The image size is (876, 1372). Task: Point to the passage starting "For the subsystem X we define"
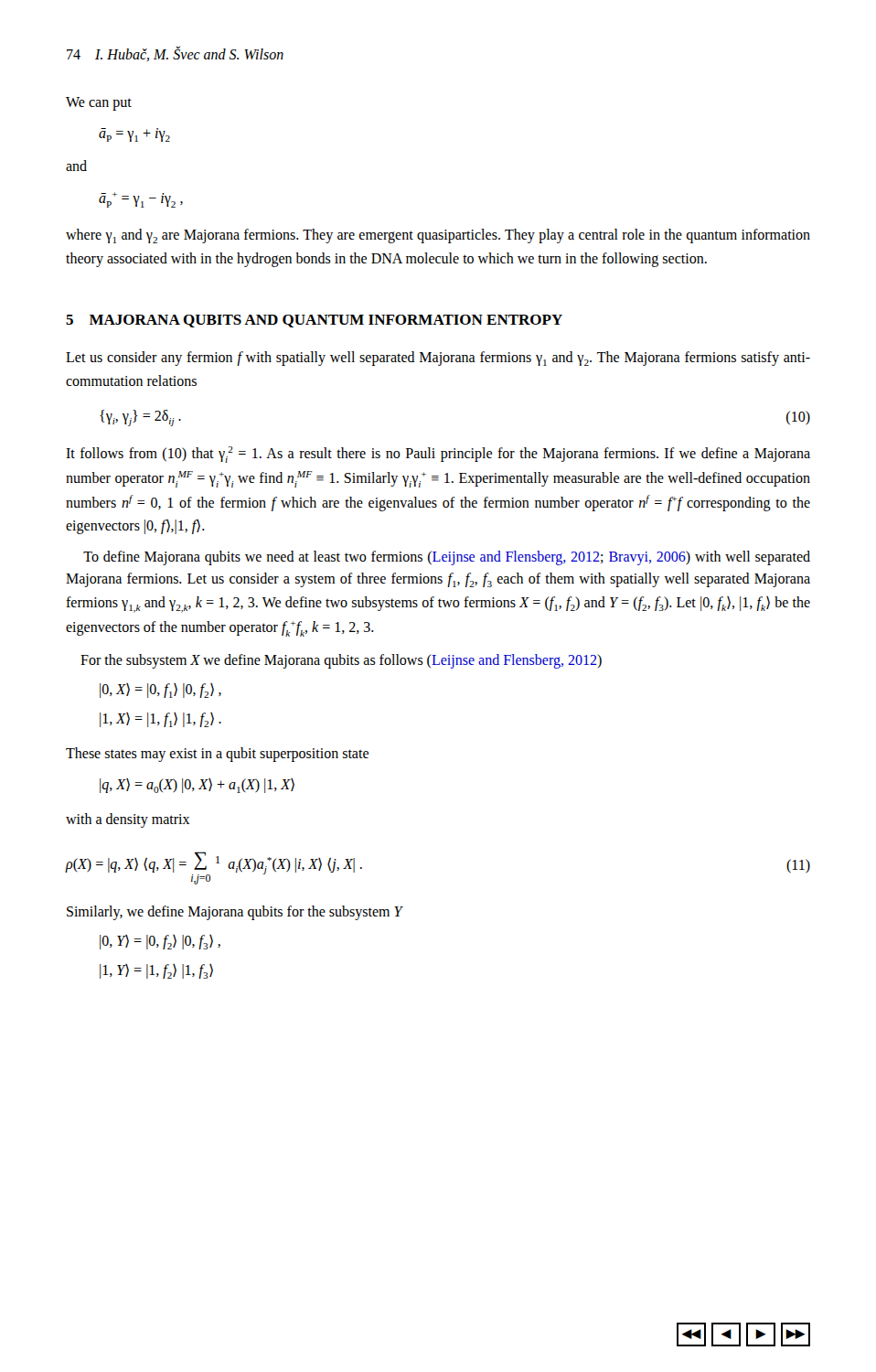tap(334, 660)
